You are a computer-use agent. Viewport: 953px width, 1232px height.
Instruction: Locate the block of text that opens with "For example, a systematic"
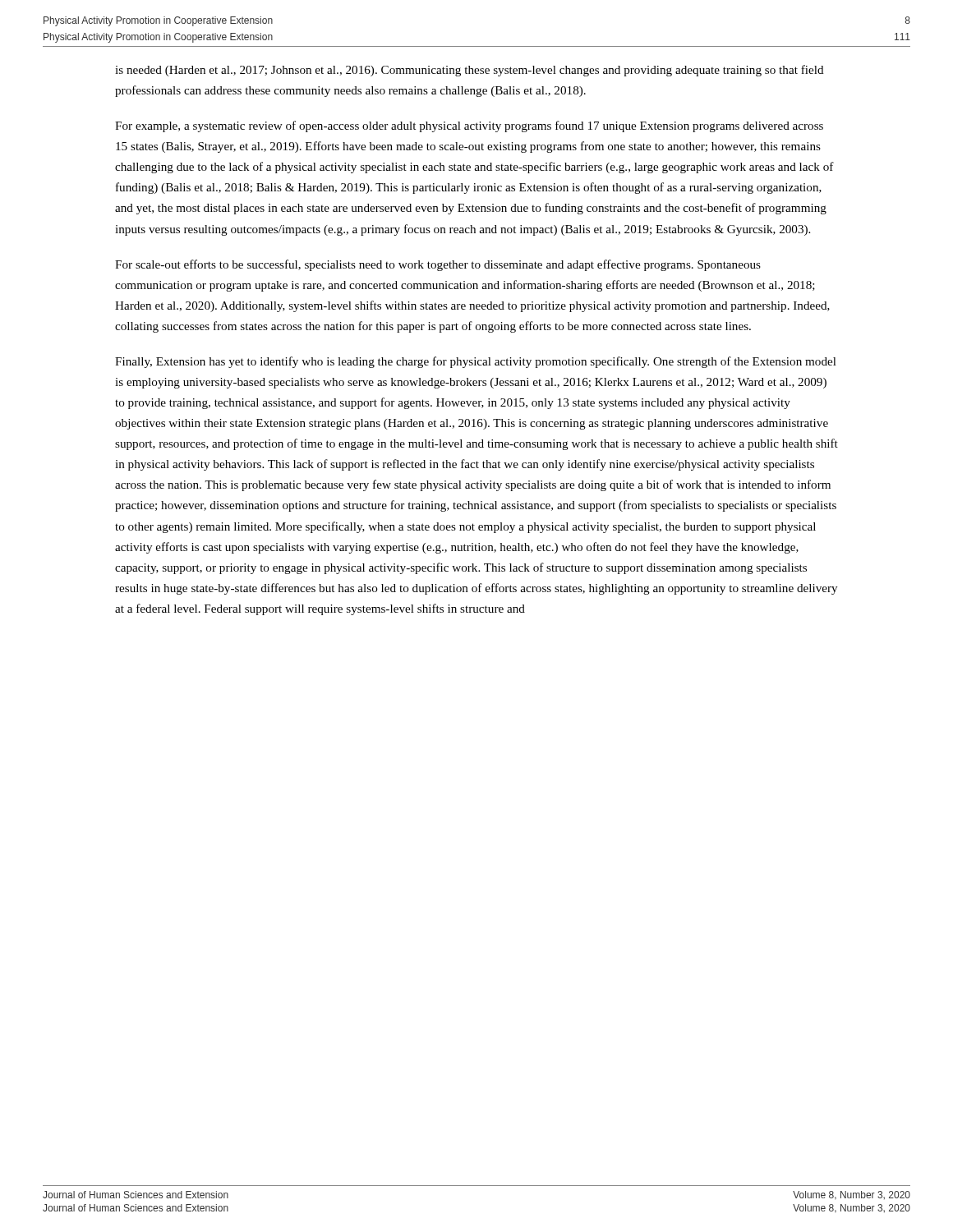(474, 177)
